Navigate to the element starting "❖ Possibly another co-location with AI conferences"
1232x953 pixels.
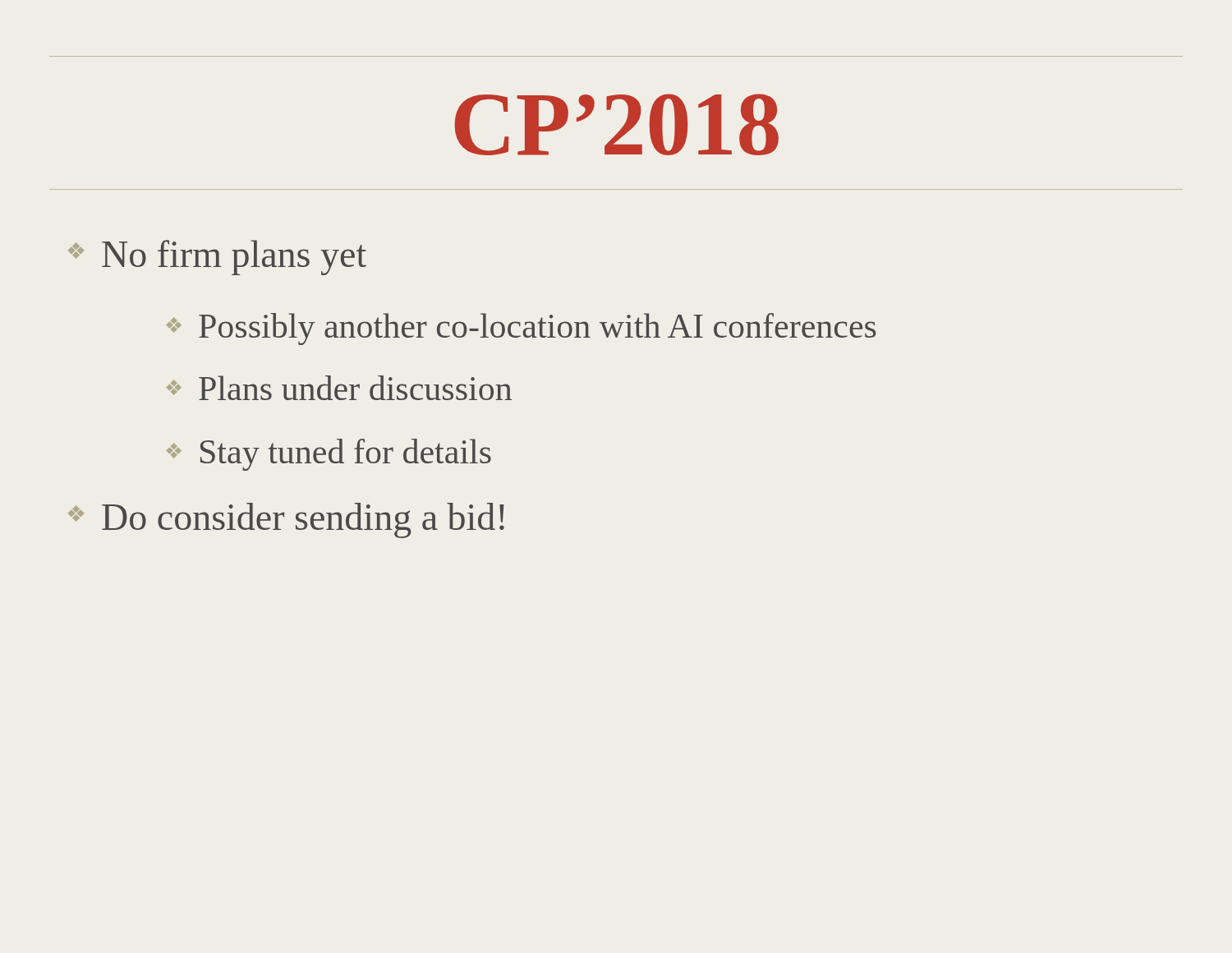[x=521, y=326]
